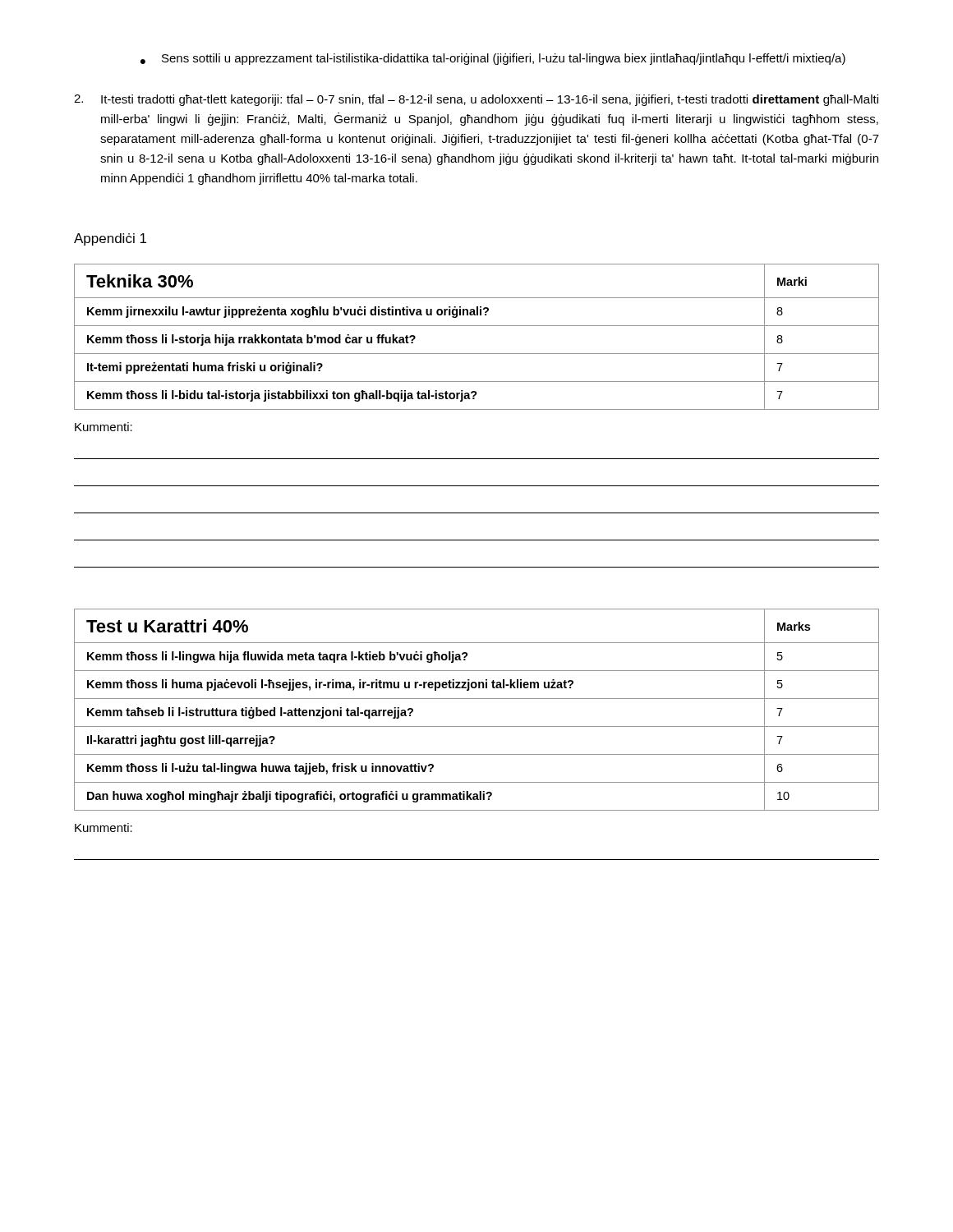Find the section header
Image resolution: width=953 pixels, height=1232 pixels.
coord(110,238)
